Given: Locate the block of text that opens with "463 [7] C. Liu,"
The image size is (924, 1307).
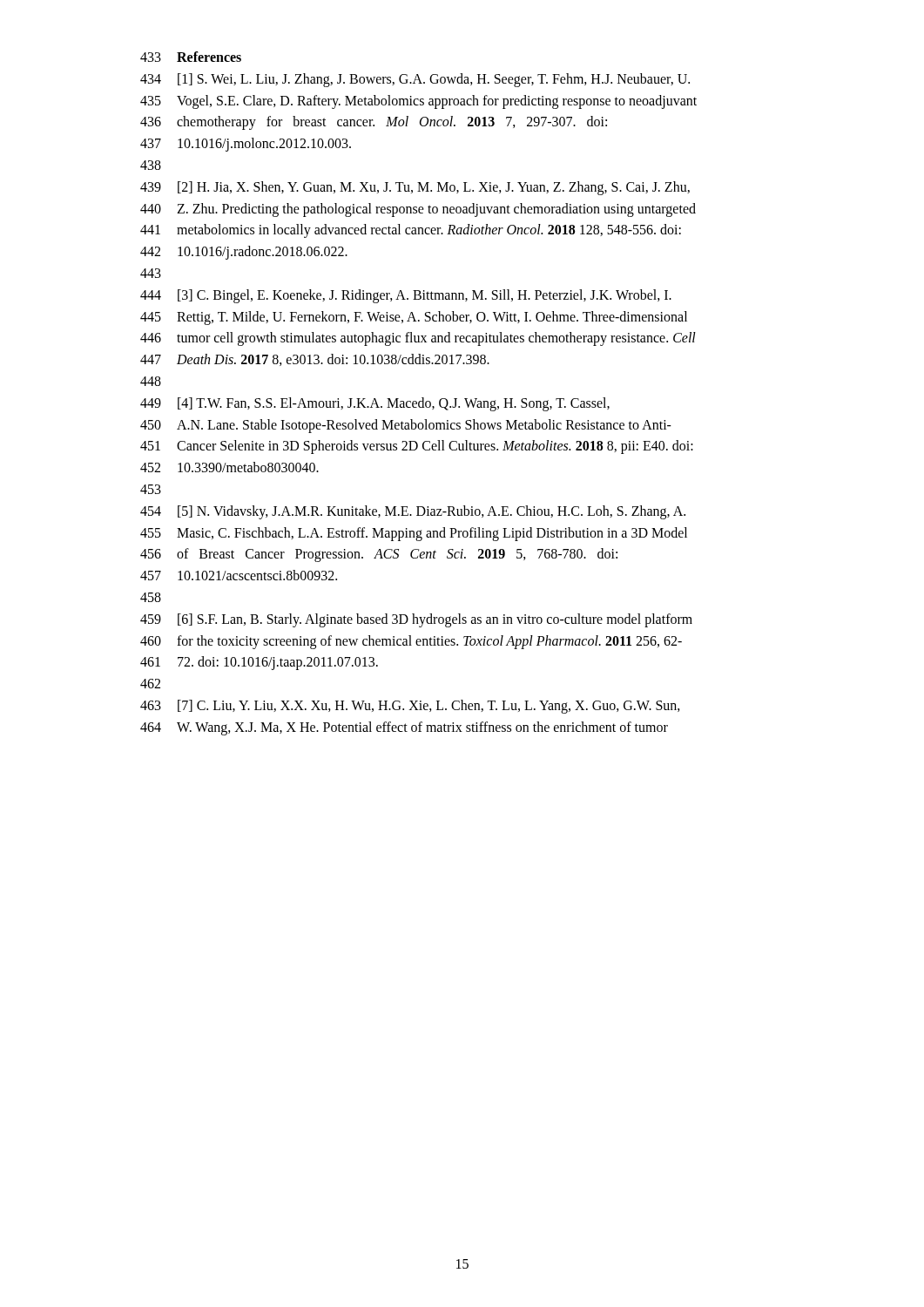Looking at the screenshot, I should click(x=475, y=717).
